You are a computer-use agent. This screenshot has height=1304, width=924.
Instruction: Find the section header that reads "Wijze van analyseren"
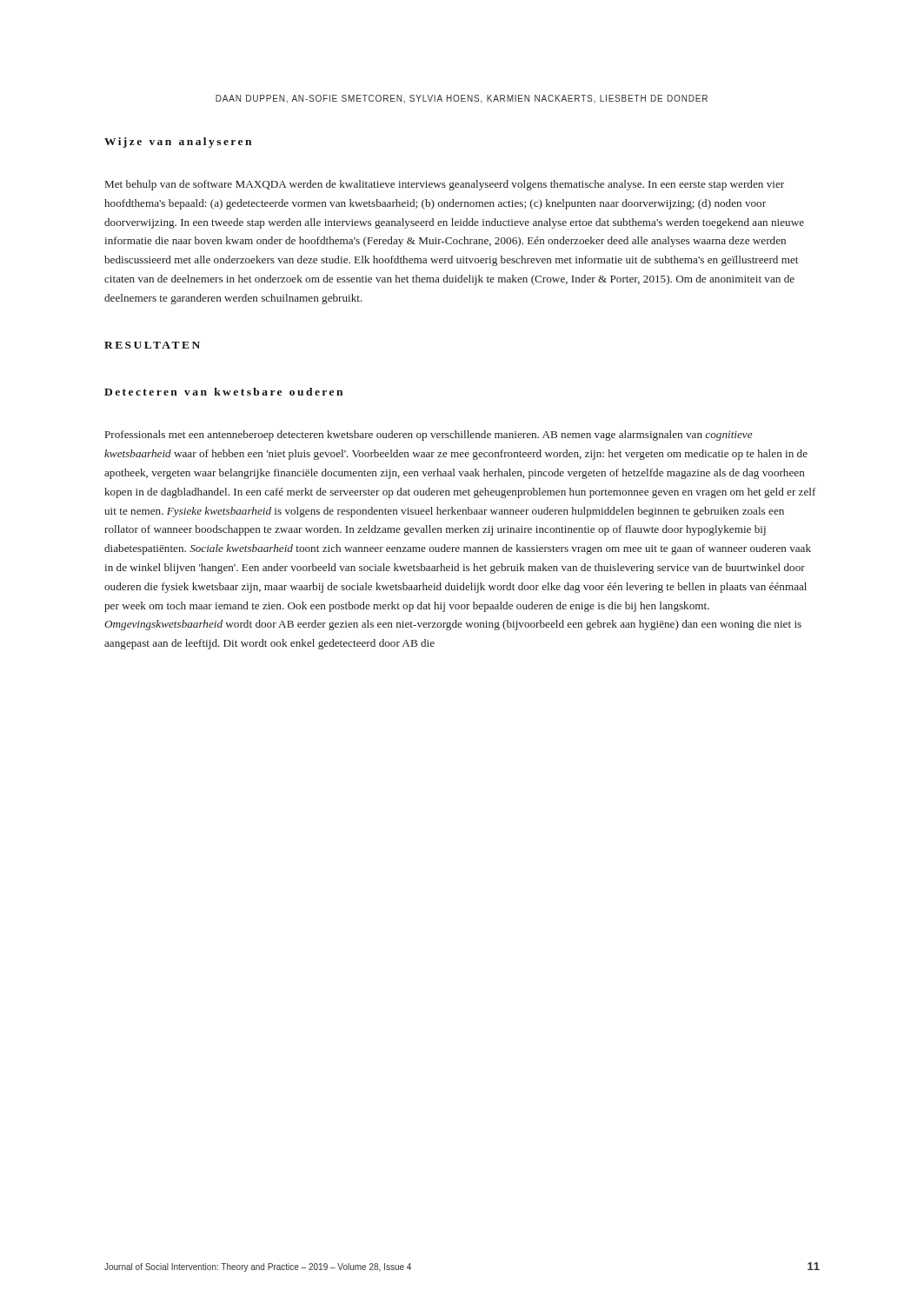pyautogui.click(x=179, y=141)
